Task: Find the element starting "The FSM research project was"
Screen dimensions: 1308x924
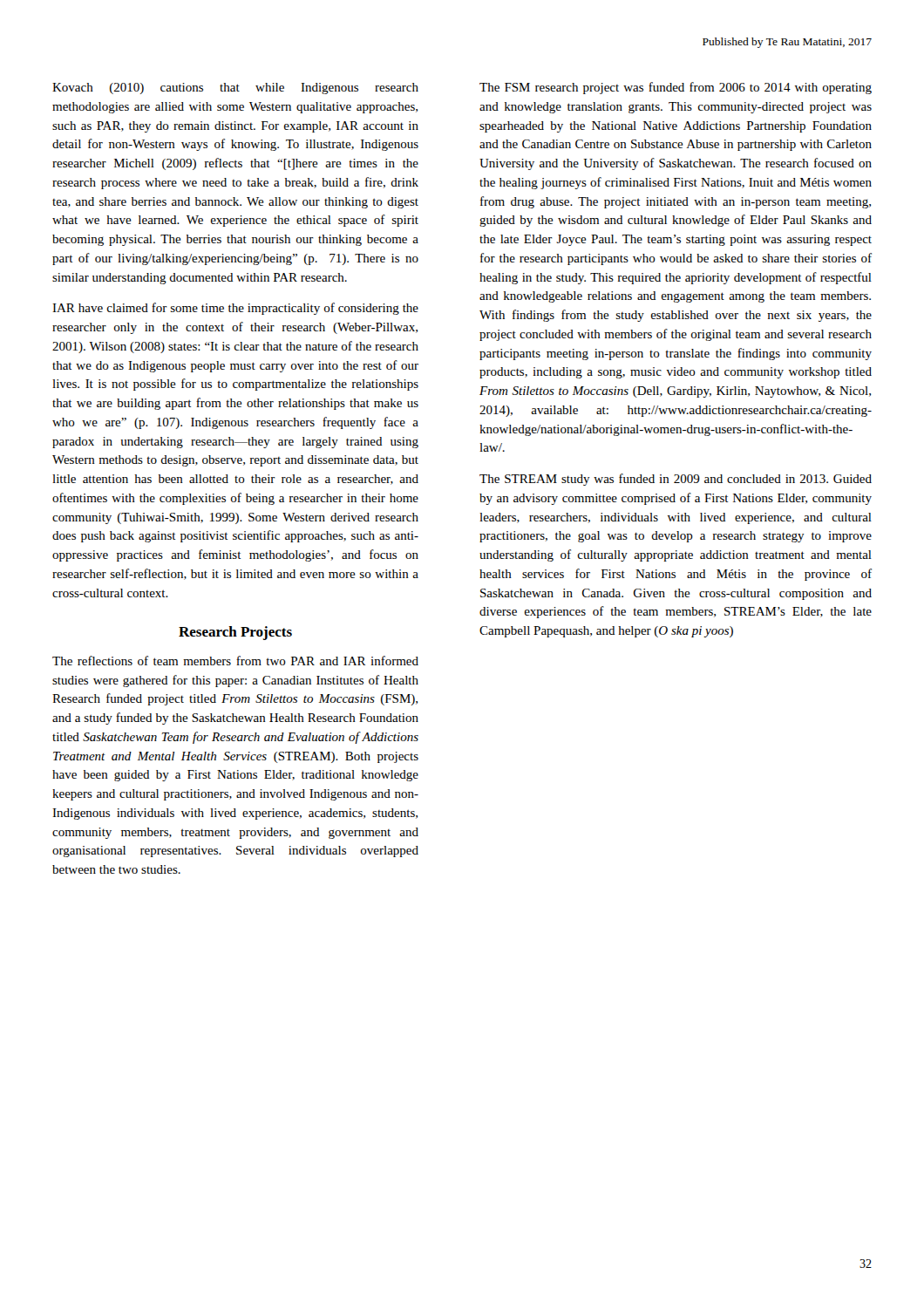Action: (676, 267)
